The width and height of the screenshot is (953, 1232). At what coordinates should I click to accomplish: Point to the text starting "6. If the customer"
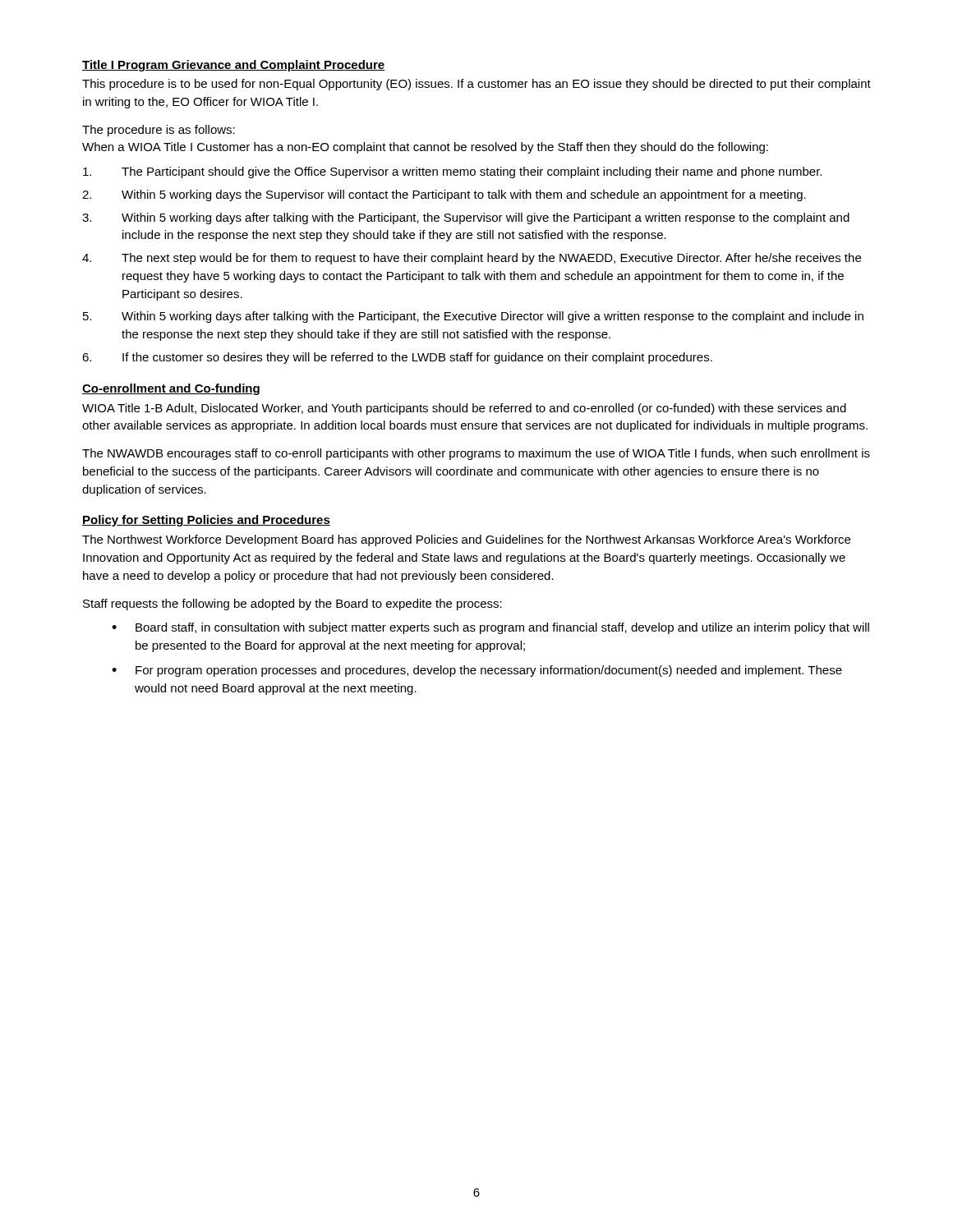point(476,357)
